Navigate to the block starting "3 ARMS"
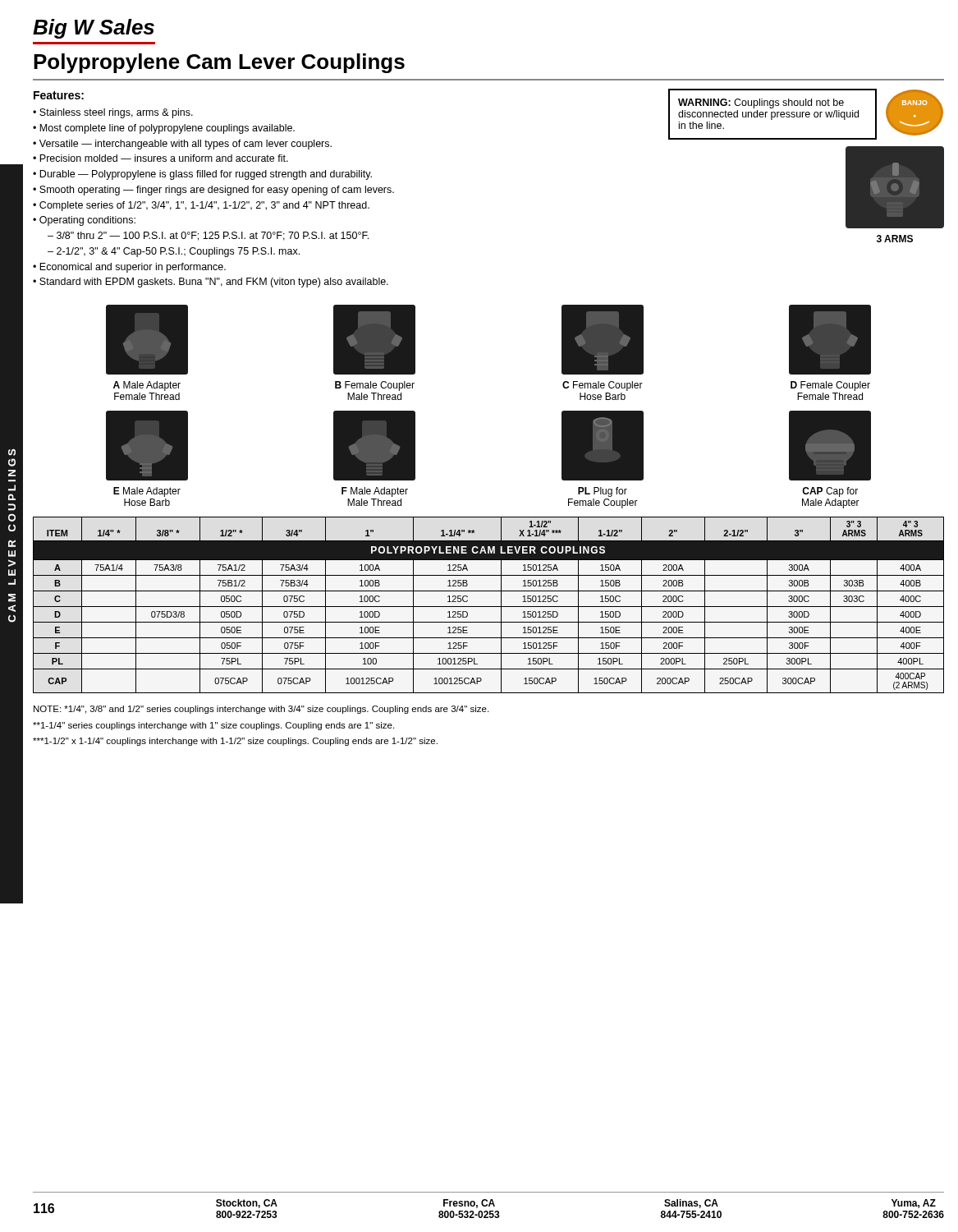 [895, 239]
